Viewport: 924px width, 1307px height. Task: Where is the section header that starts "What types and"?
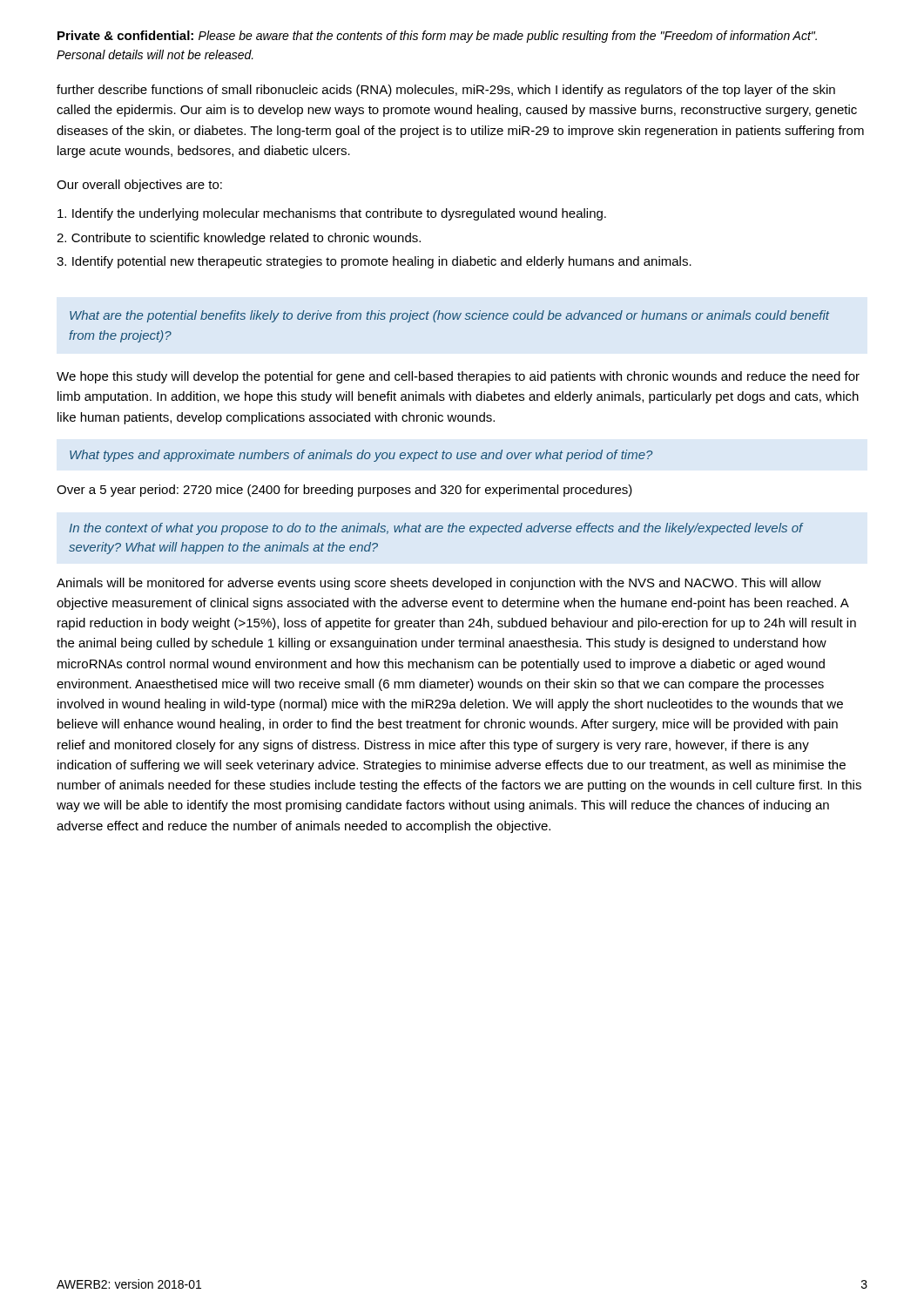(x=361, y=454)
